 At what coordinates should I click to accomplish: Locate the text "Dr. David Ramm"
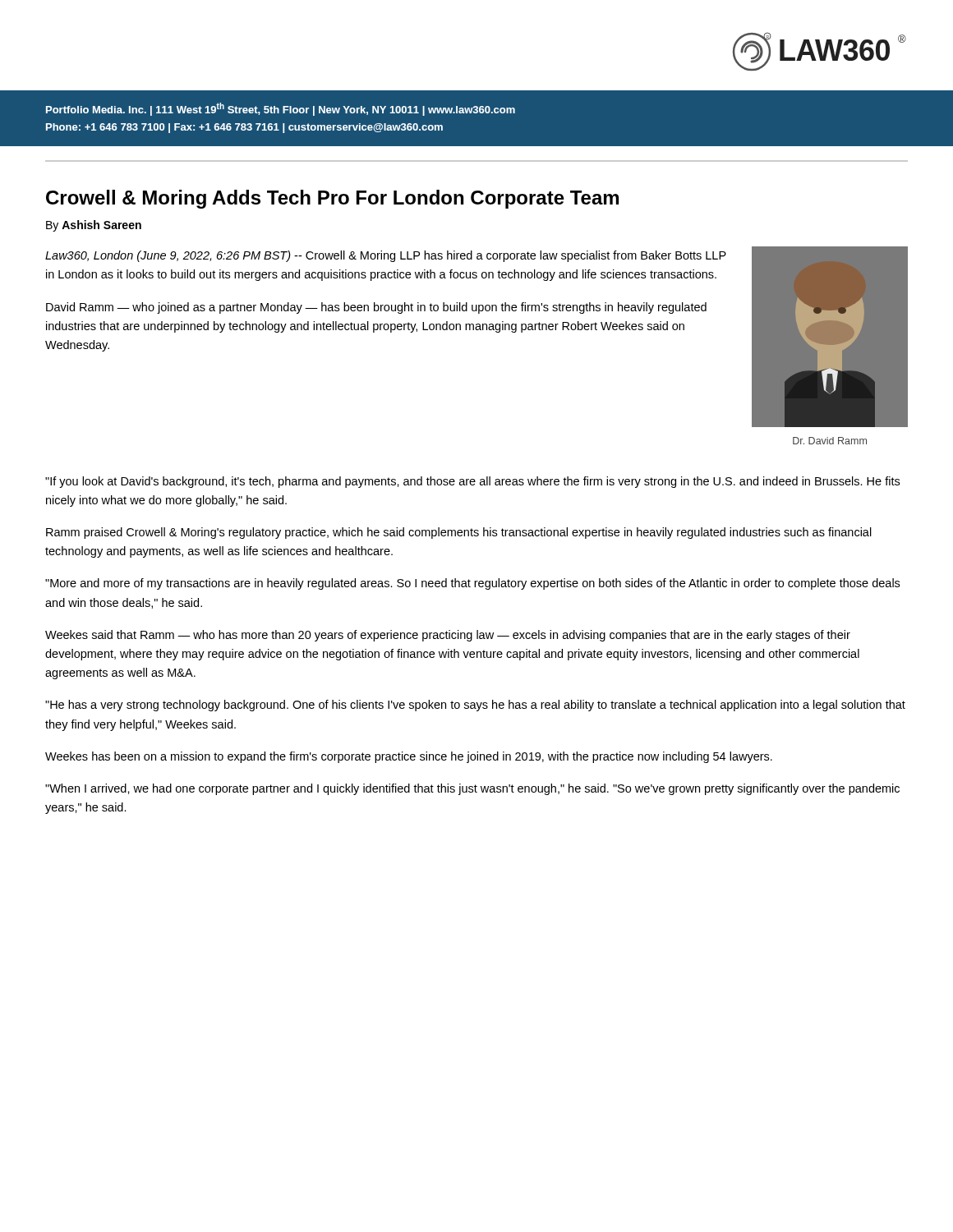pos(830,441)
